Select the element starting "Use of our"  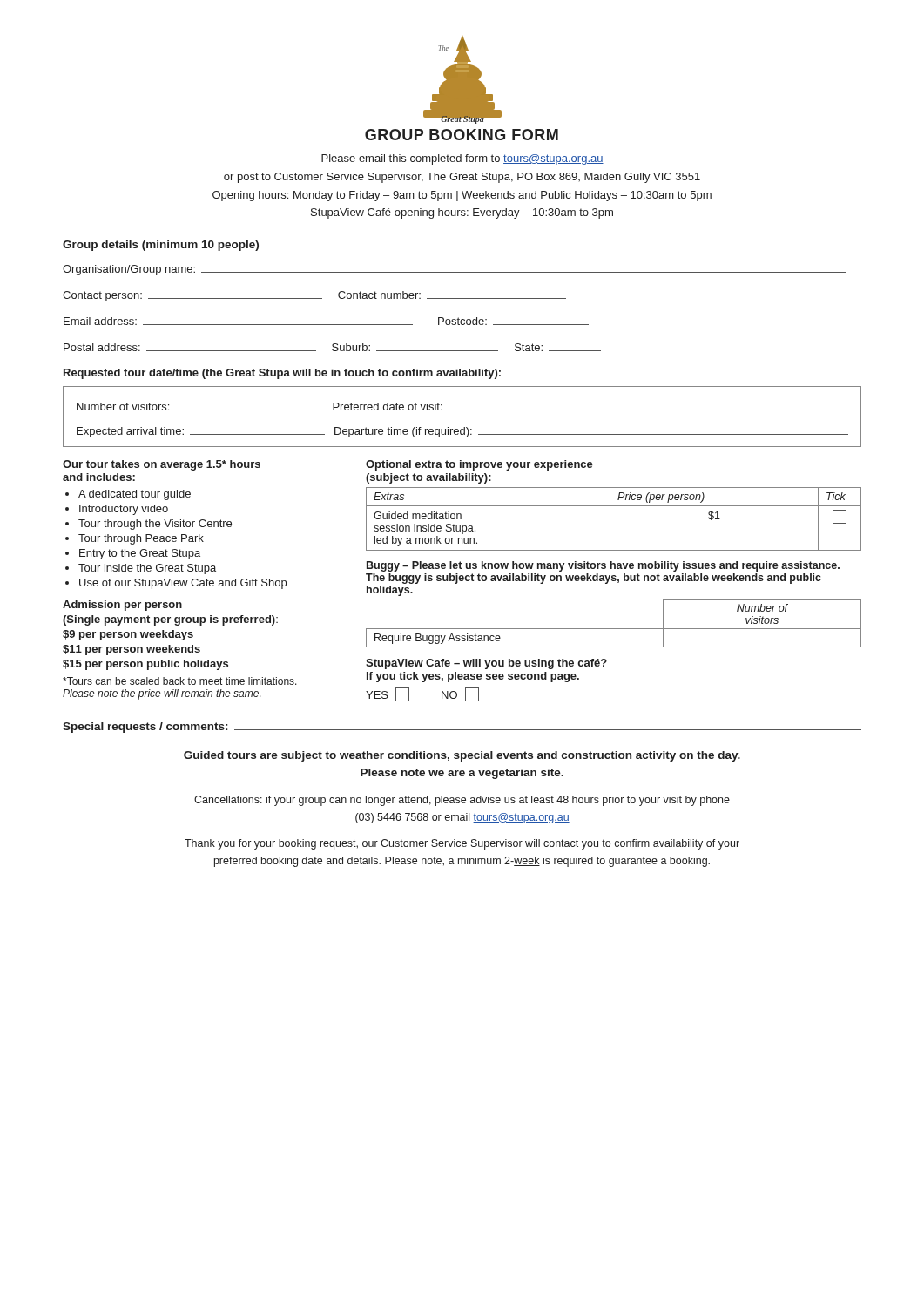[183, 583]
